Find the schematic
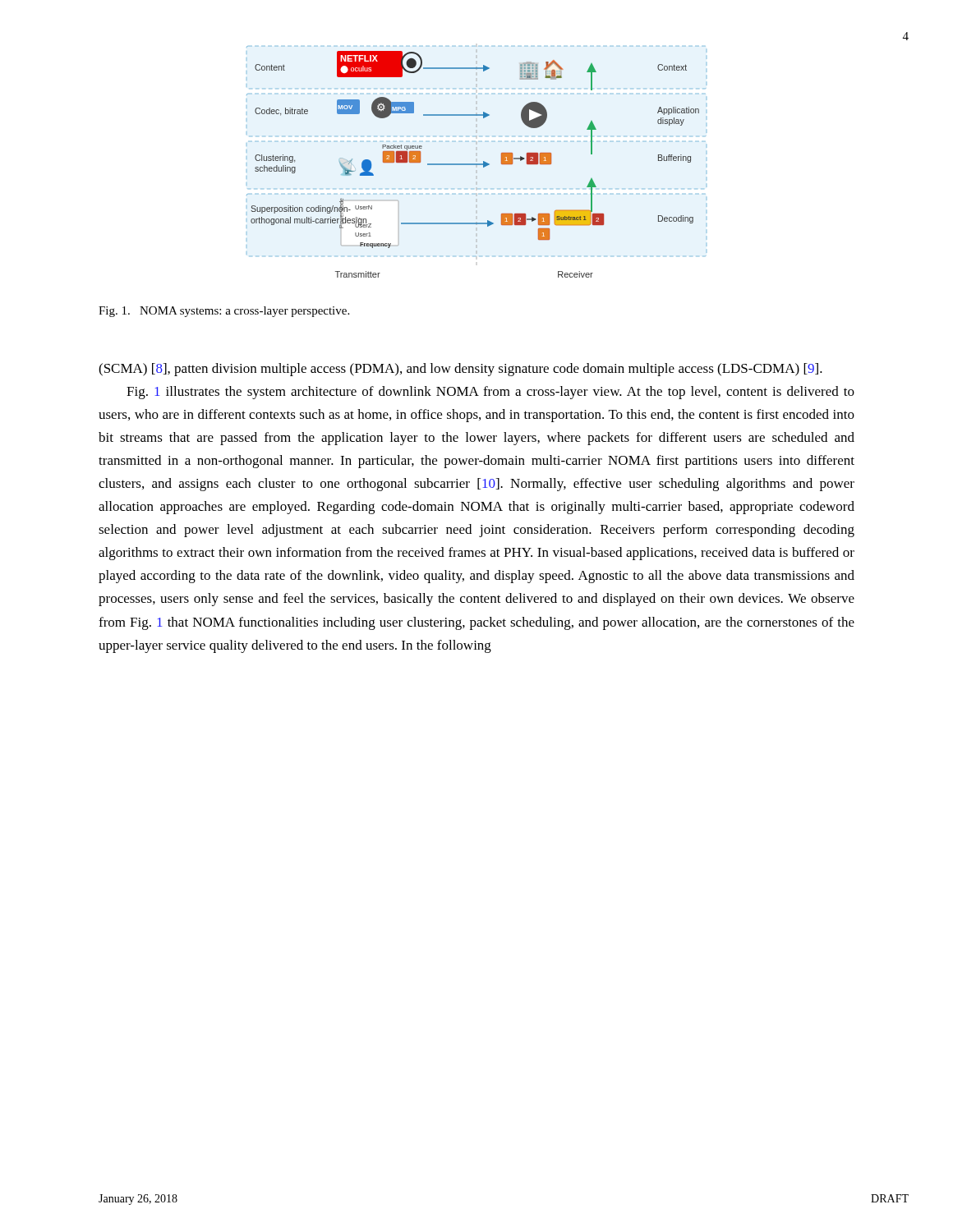The width and height of the screenshot is (953, 1232). coord(476,169)
